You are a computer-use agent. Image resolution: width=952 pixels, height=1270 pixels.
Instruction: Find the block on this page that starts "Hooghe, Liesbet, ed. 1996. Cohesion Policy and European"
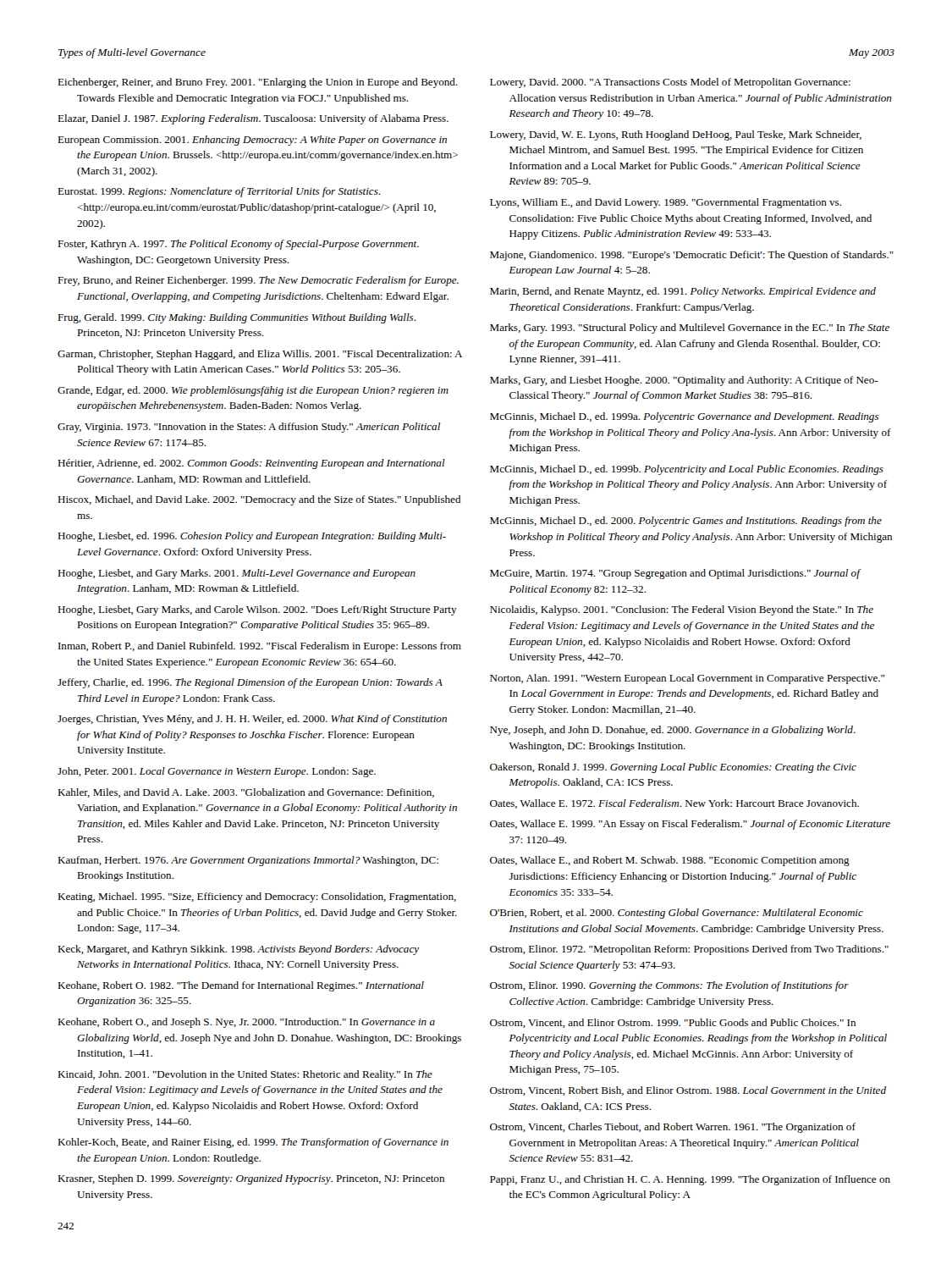[252, 544]
